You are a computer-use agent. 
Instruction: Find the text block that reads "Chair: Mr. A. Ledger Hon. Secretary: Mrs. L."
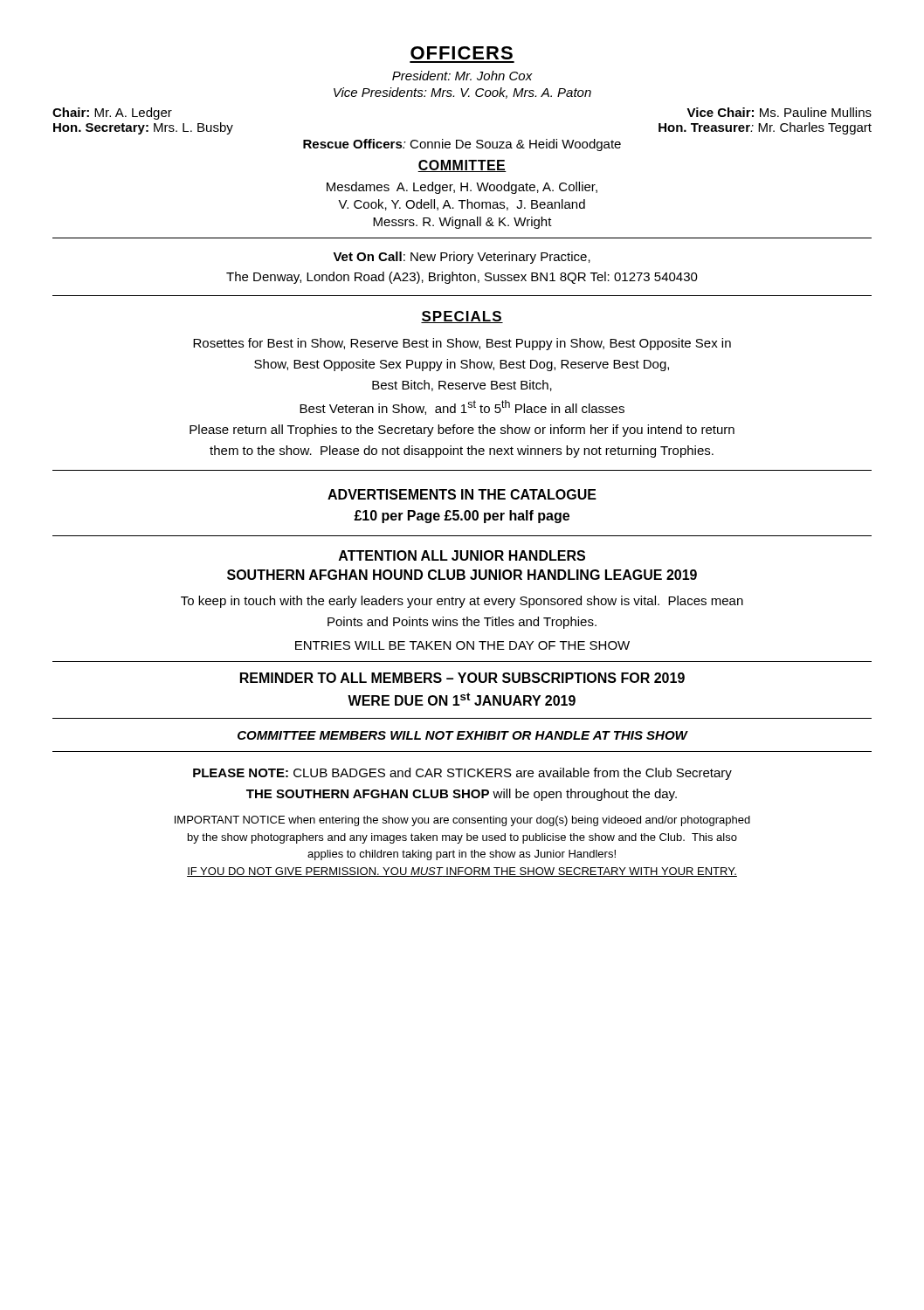[107, 113]
